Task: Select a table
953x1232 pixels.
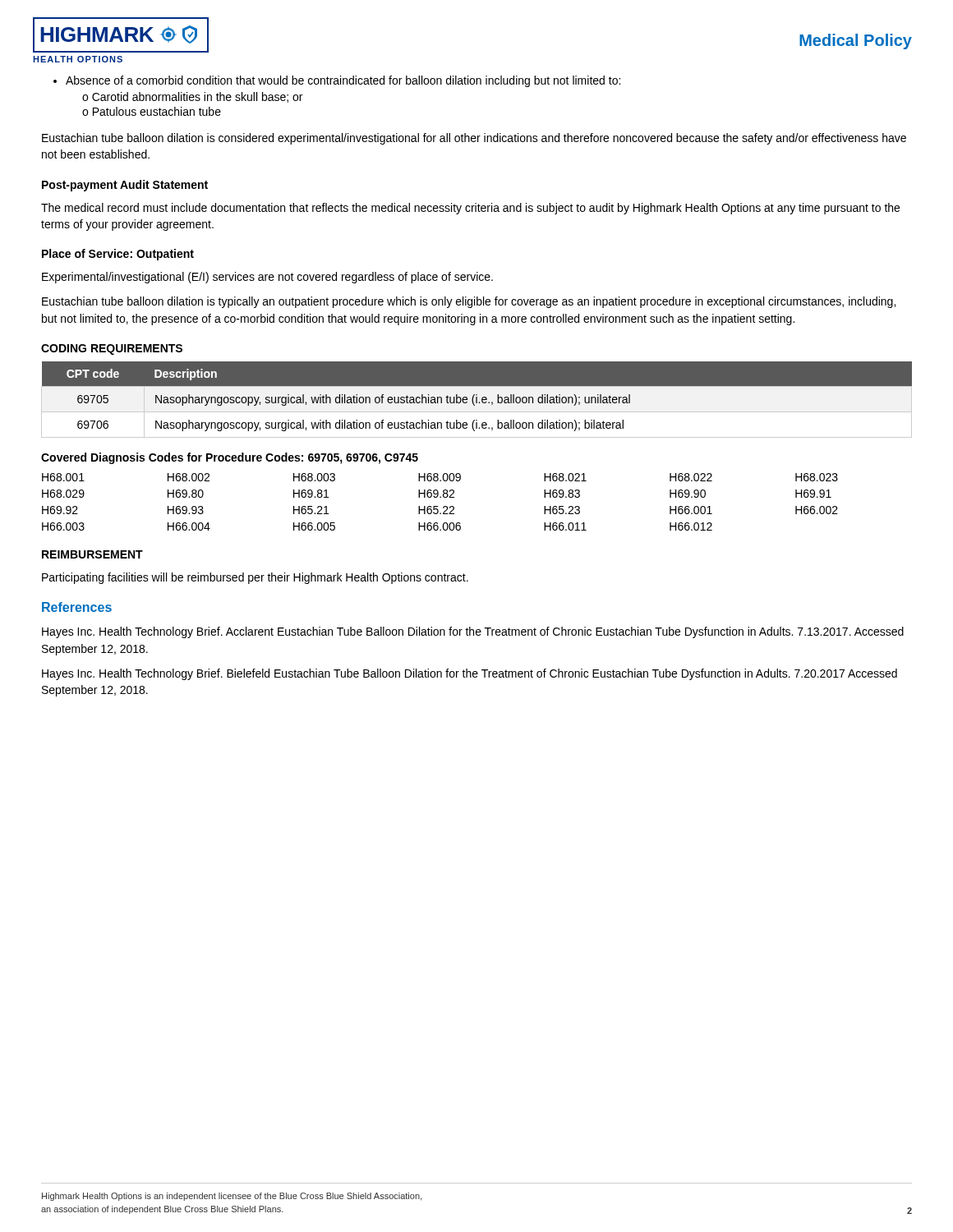Action: pos(476,400)
